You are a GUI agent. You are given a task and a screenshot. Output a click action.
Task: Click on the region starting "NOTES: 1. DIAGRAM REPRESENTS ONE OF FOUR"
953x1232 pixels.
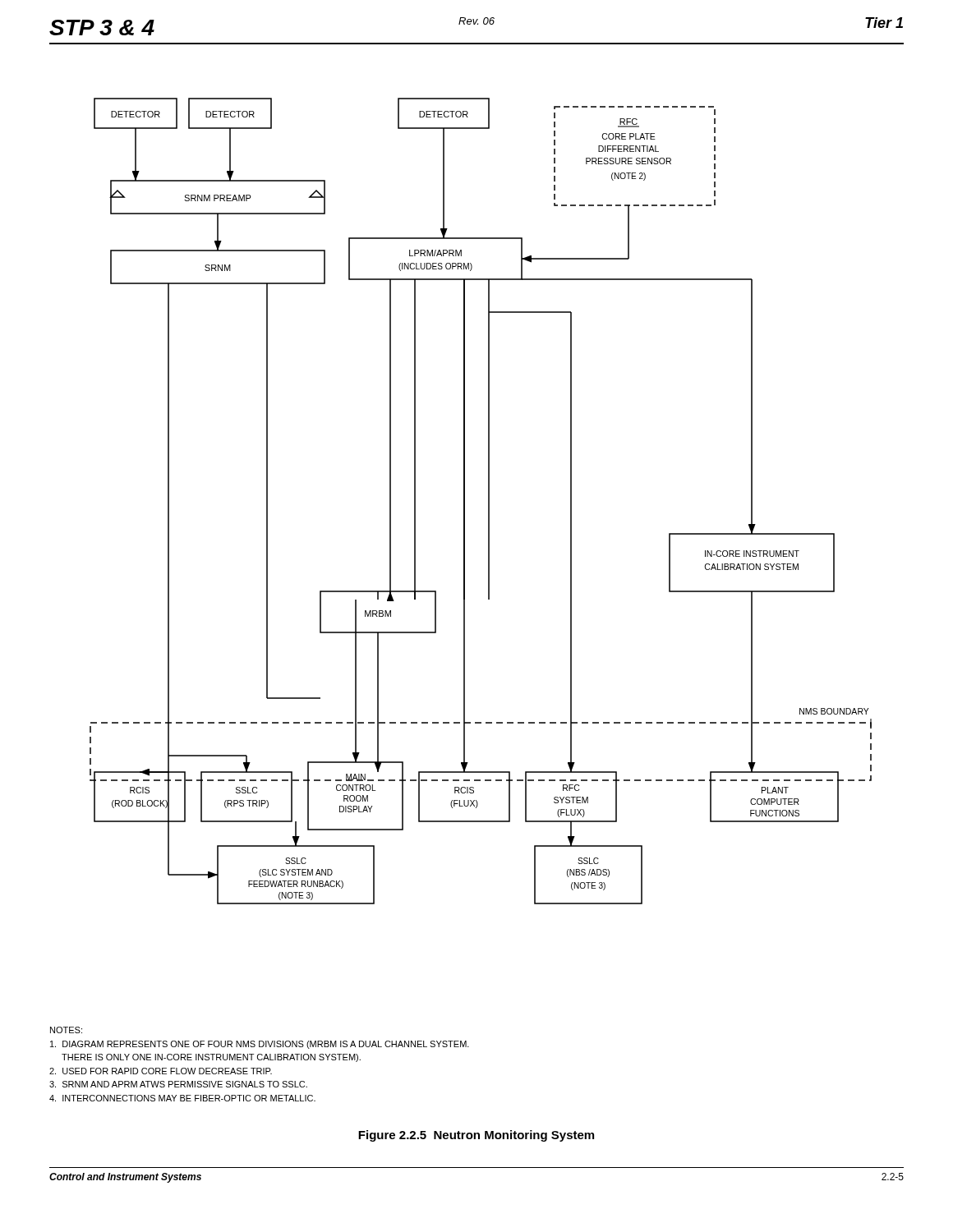click(259, 1064)
